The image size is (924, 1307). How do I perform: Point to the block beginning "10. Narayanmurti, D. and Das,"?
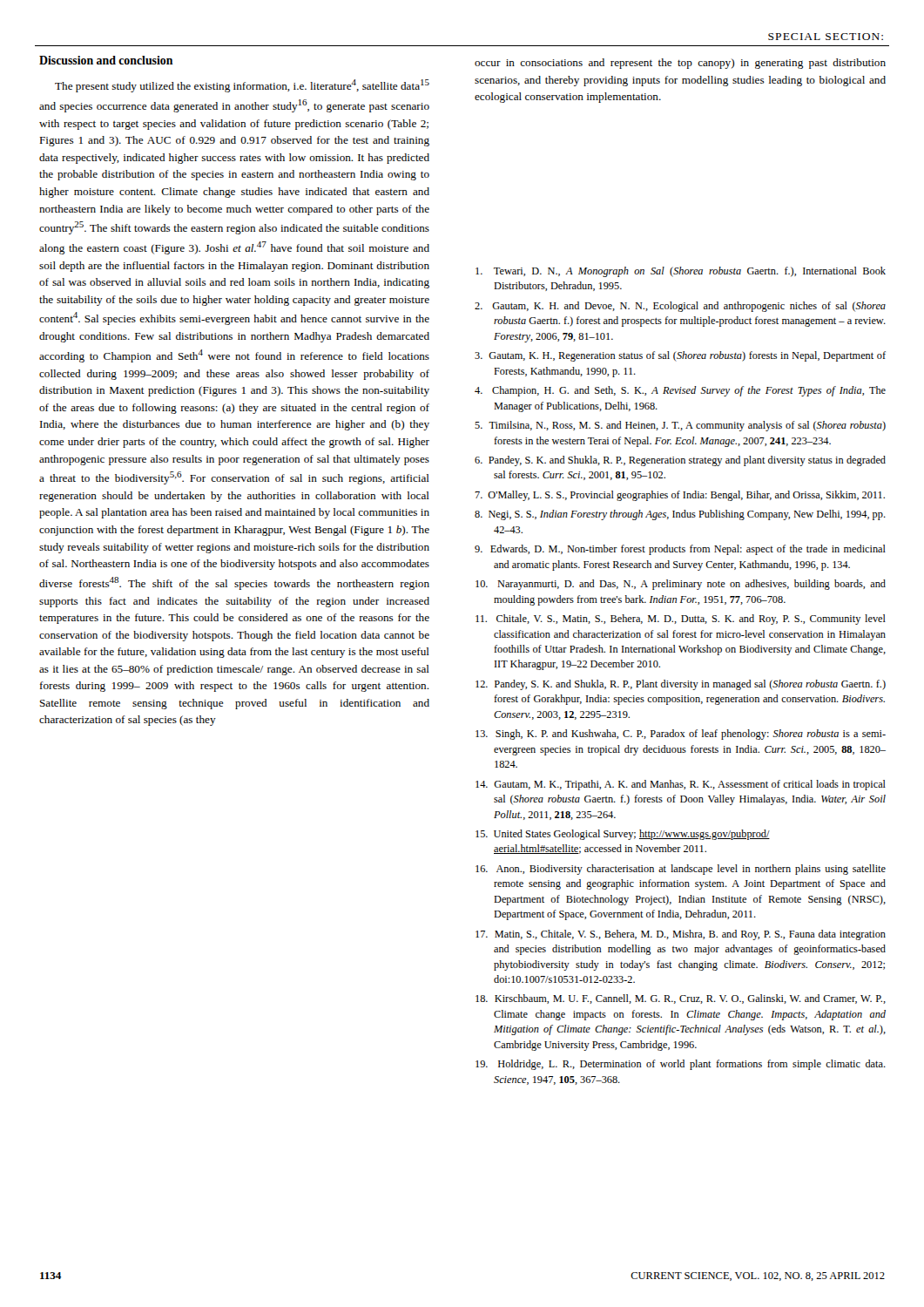coord(680,592)
